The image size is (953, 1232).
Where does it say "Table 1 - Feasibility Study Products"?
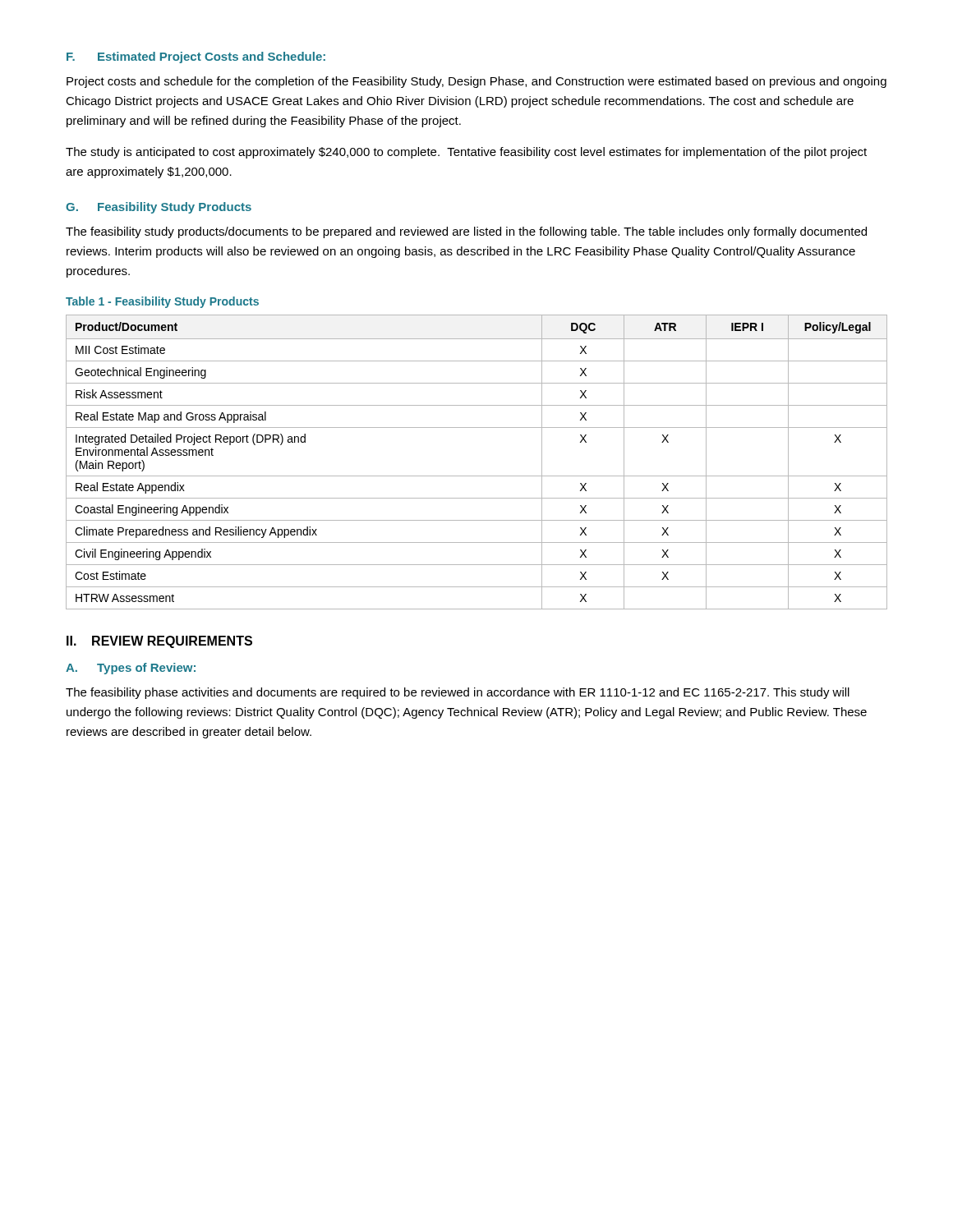(x=162, y=301)
